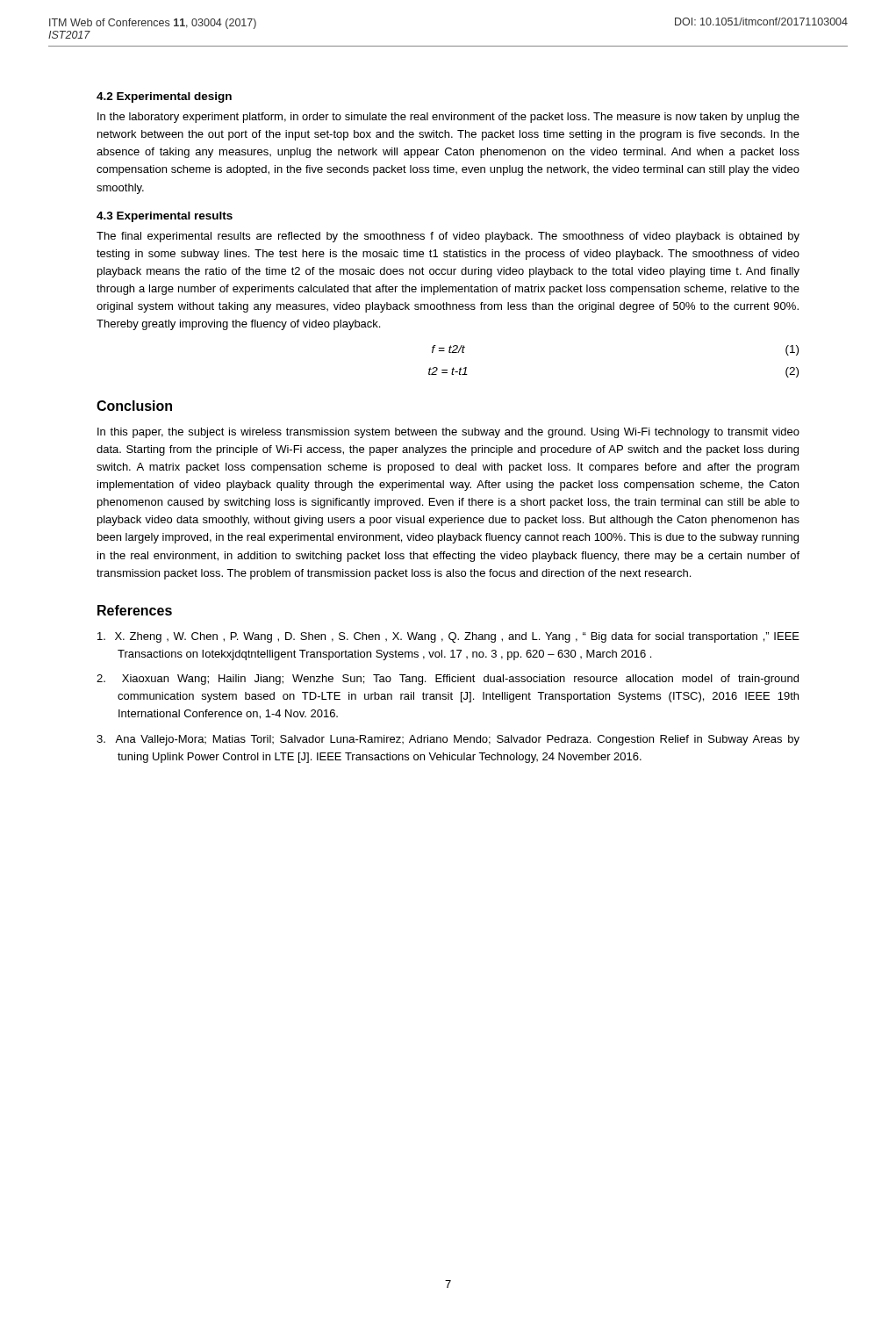Select the list item with the text "X. Zheng , W. Chen"
The width and height of the screenshot is (896, 1317).
click(448, 645)
